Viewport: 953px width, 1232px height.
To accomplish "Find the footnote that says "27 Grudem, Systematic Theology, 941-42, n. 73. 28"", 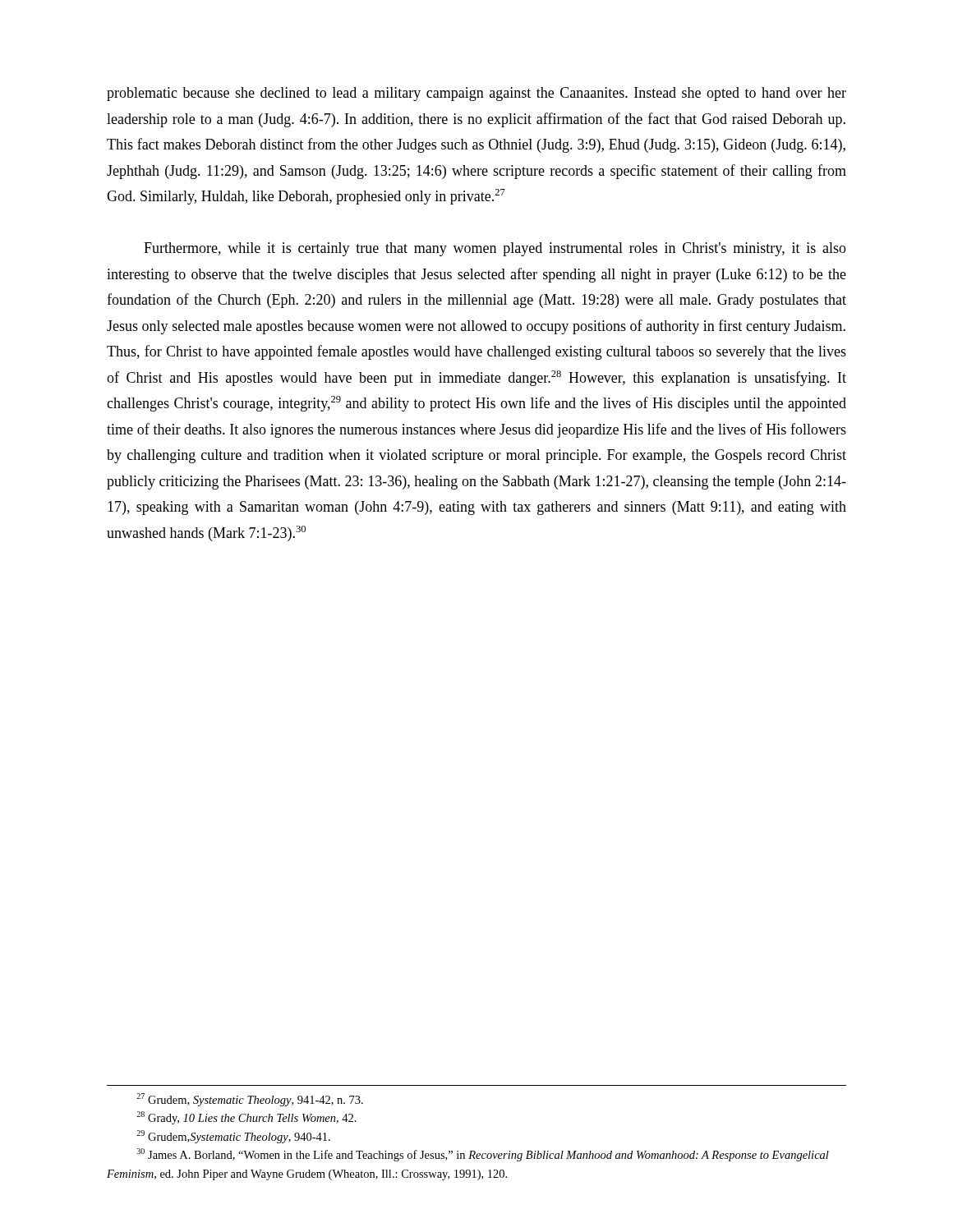I will coord(250,1100).
